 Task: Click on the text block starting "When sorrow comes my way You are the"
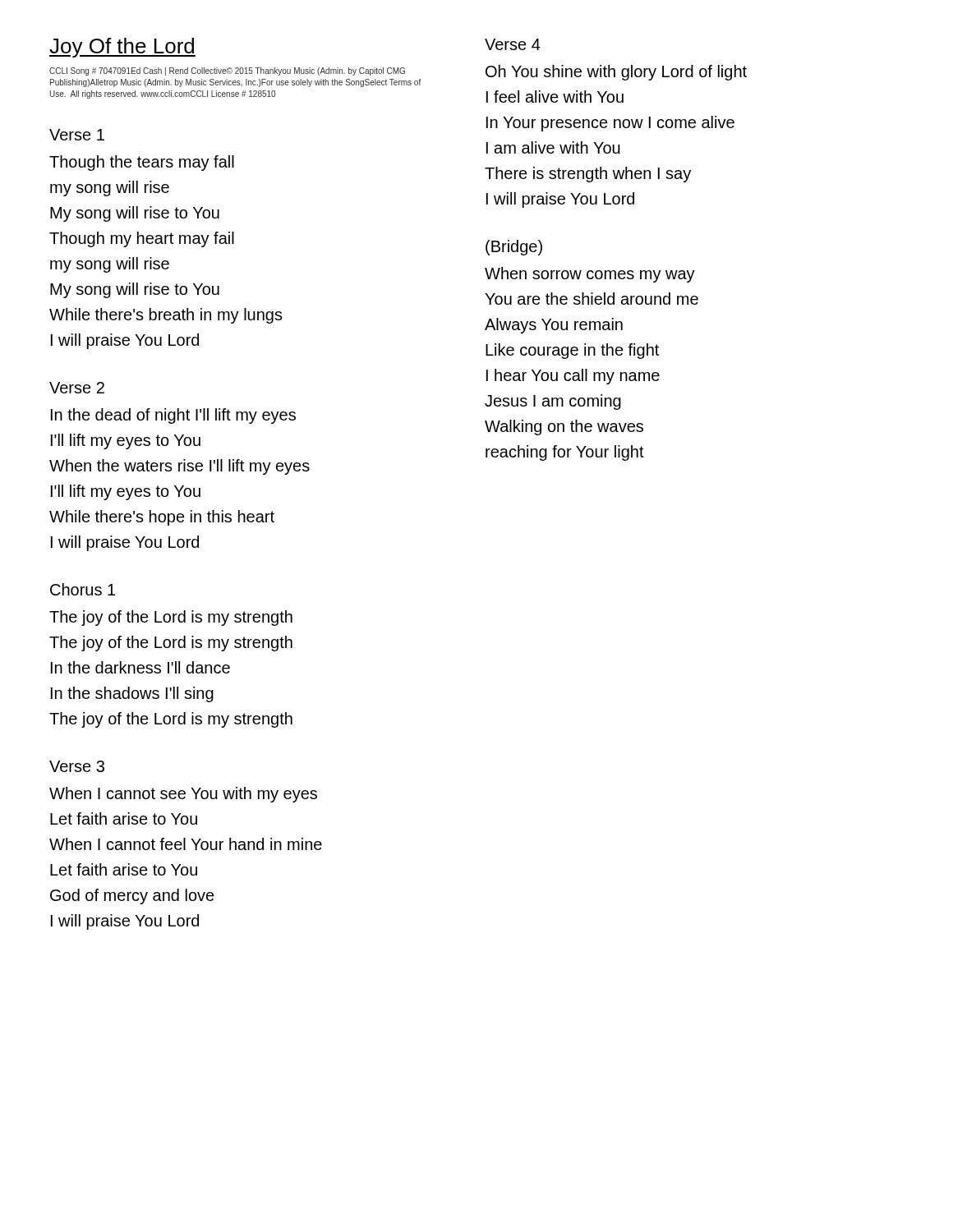click(x=590, y=275)
